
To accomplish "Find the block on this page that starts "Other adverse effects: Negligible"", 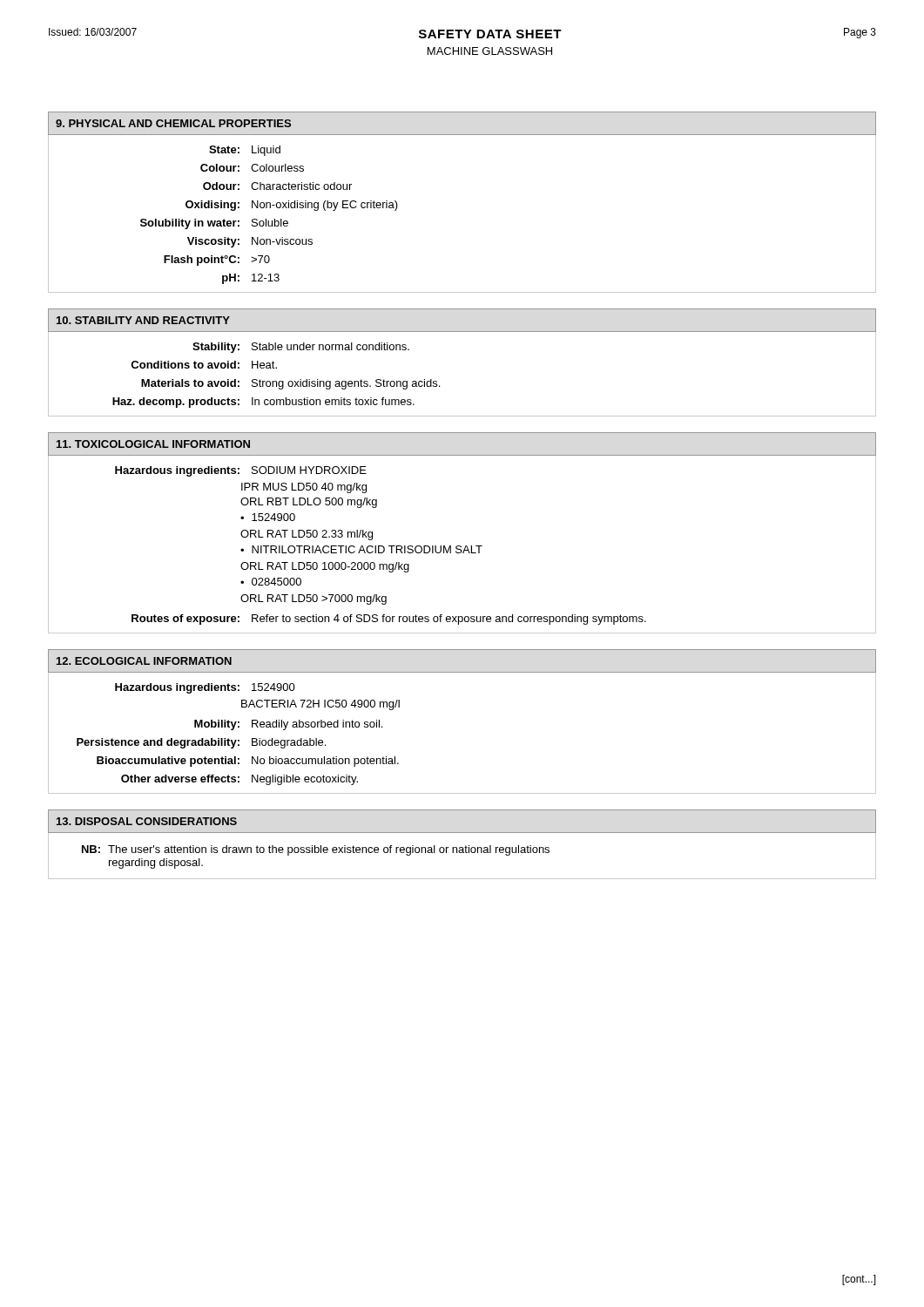I will pos(239,780).
